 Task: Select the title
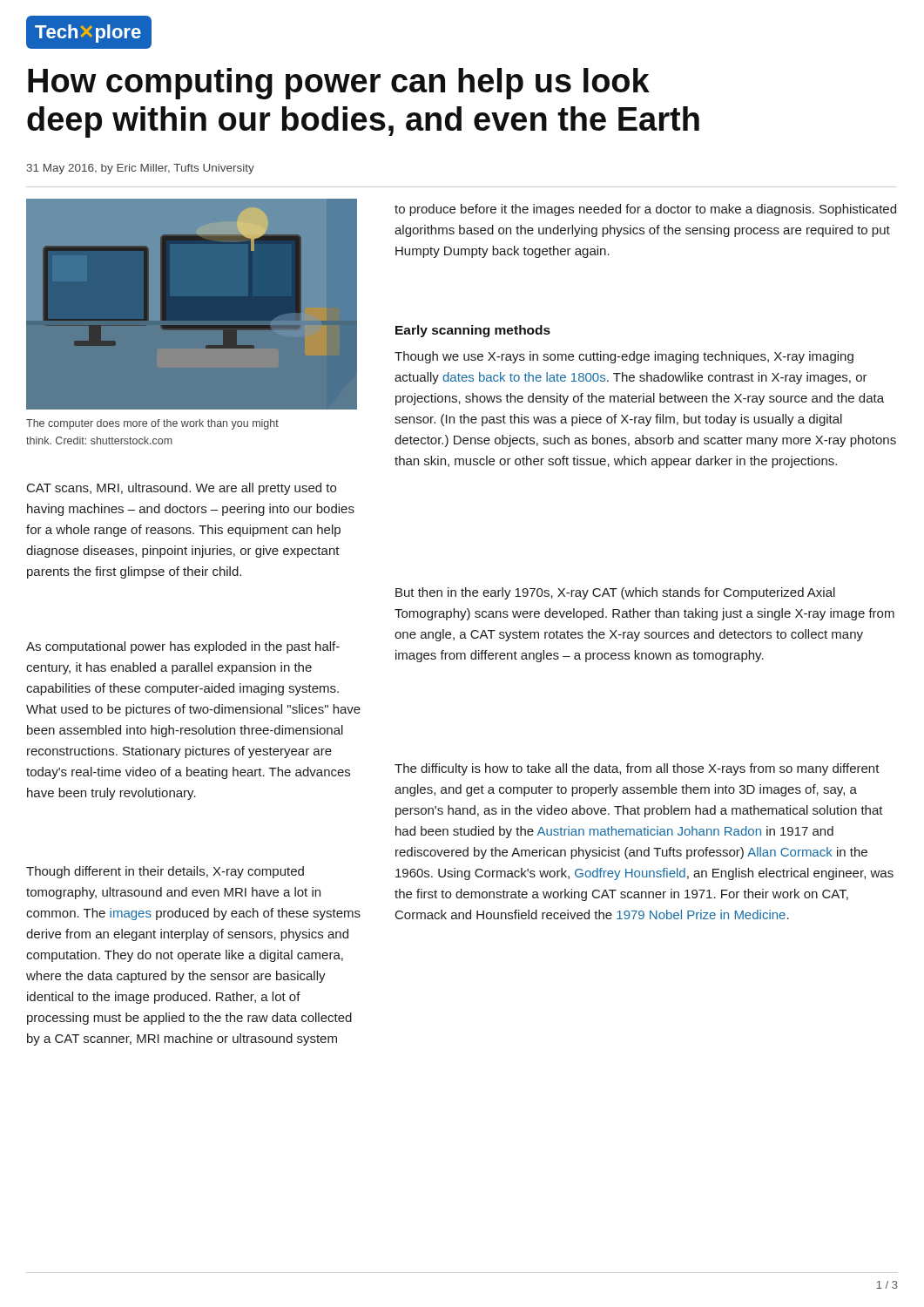pyautogui.click(x=462, y=101)
